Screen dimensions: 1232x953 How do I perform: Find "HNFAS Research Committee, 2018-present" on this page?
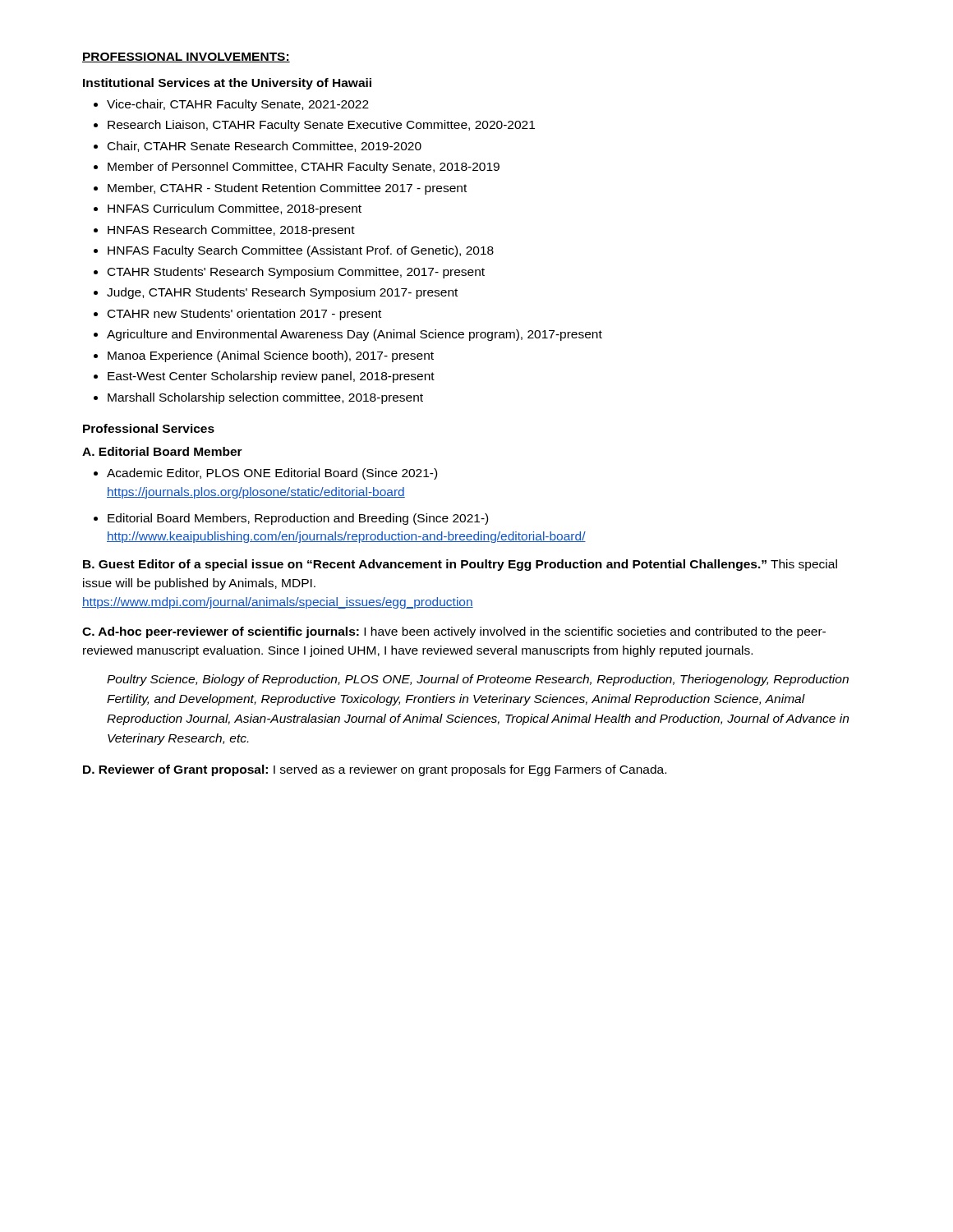(231, 229)
